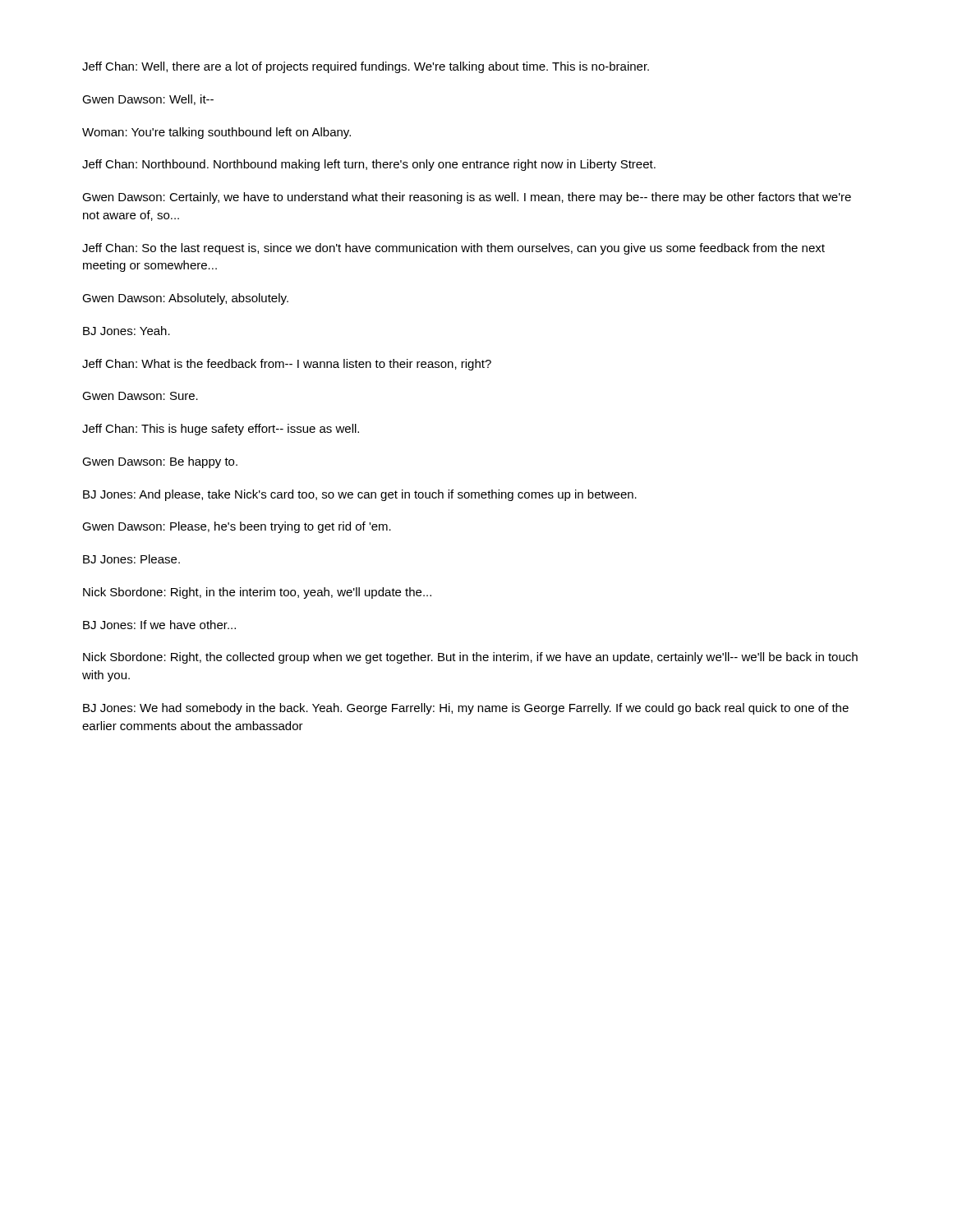Image resolution: width=953 pixels, height=1232 pixels.
Task: Locate the passage starting "BJ Jones: We had somebody in the"
Action: point(465,716)
